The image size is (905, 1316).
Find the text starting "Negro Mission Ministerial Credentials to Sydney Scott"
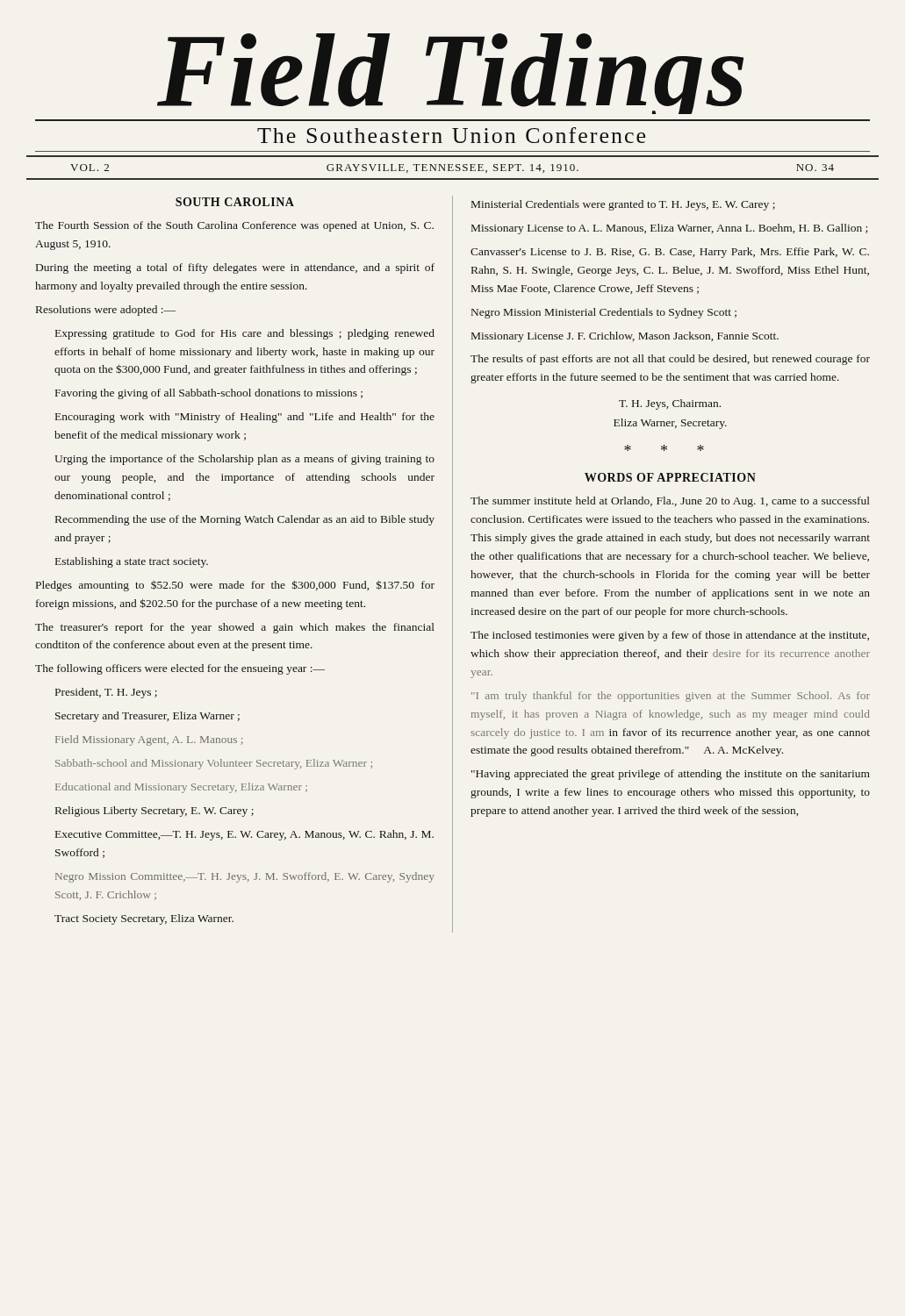pyautogui.click(x=604, y=311)
